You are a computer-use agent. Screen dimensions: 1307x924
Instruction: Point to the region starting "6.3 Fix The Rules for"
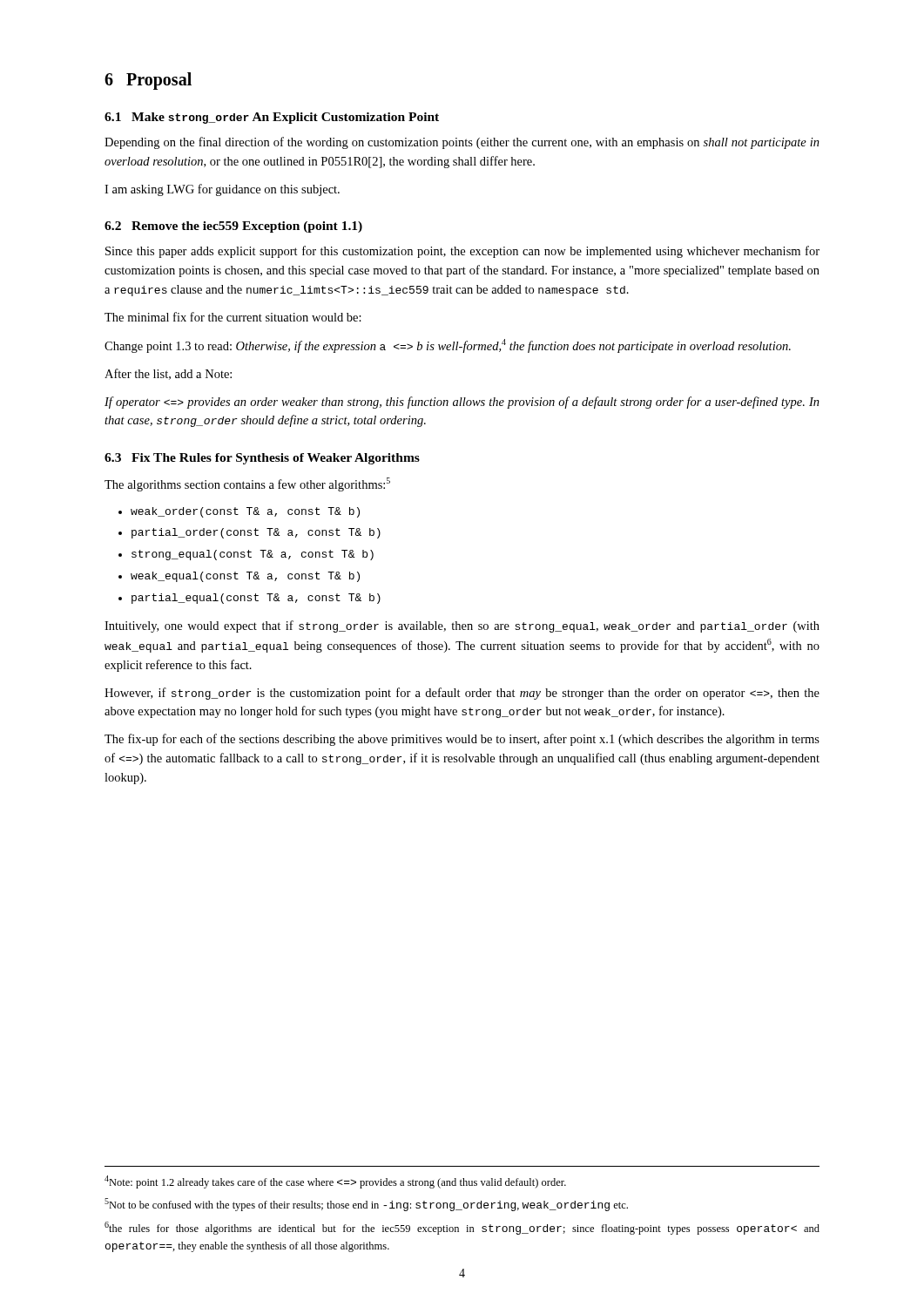click(x=262, y=459)
